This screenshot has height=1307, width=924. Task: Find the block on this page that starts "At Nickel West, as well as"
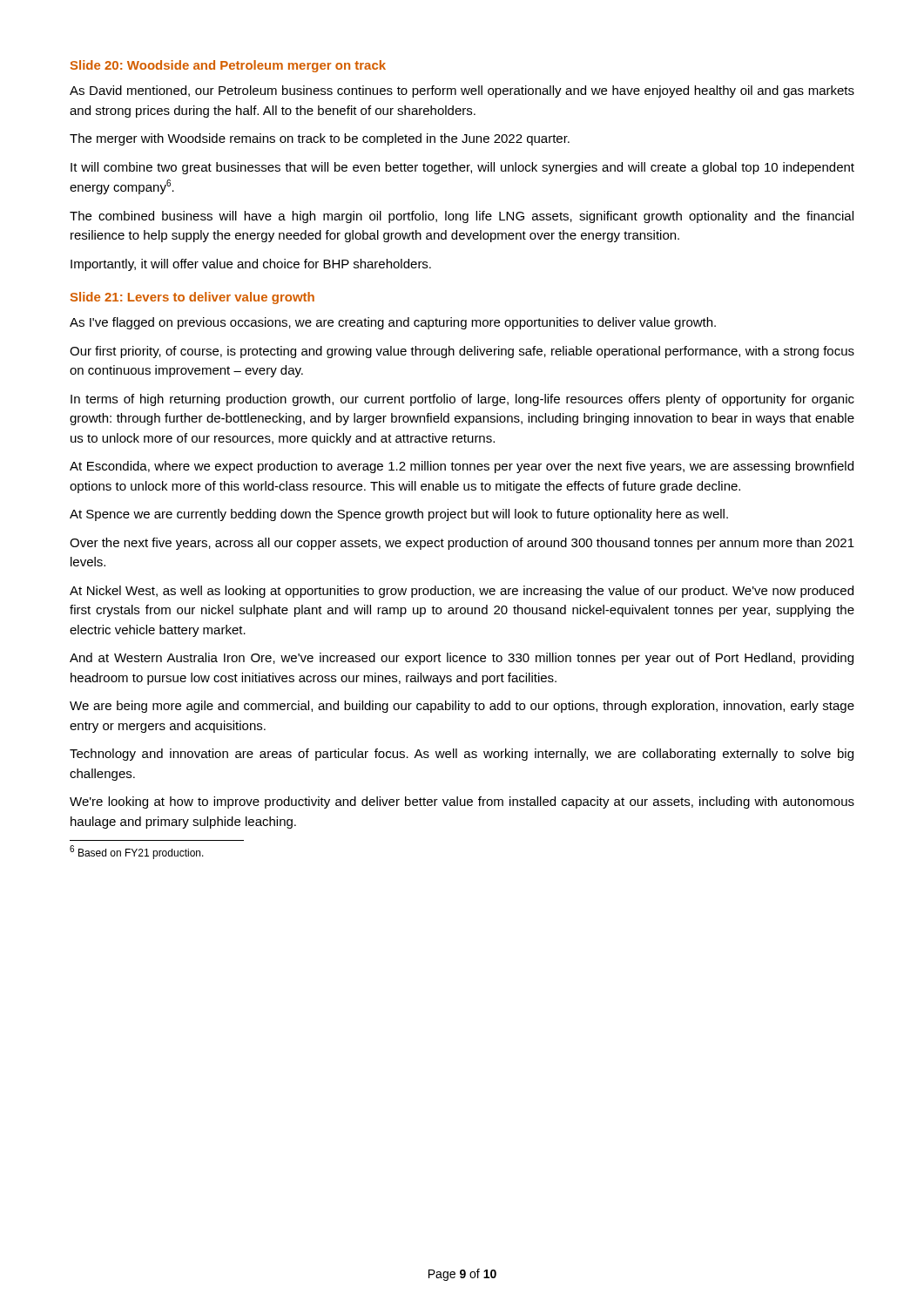pos(462,610)
